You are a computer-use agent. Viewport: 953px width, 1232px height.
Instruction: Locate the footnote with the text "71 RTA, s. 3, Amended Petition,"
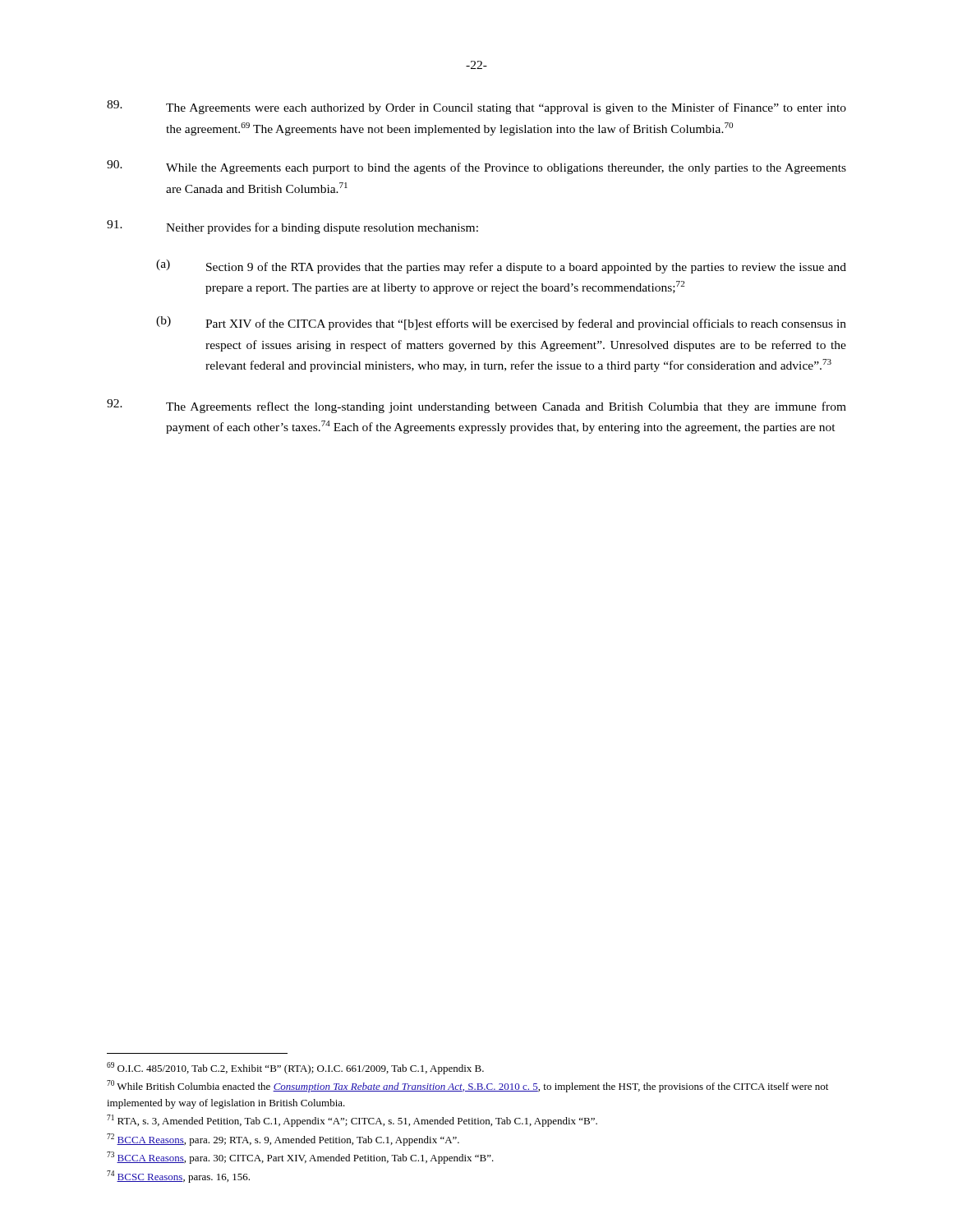pos(352,1120)
